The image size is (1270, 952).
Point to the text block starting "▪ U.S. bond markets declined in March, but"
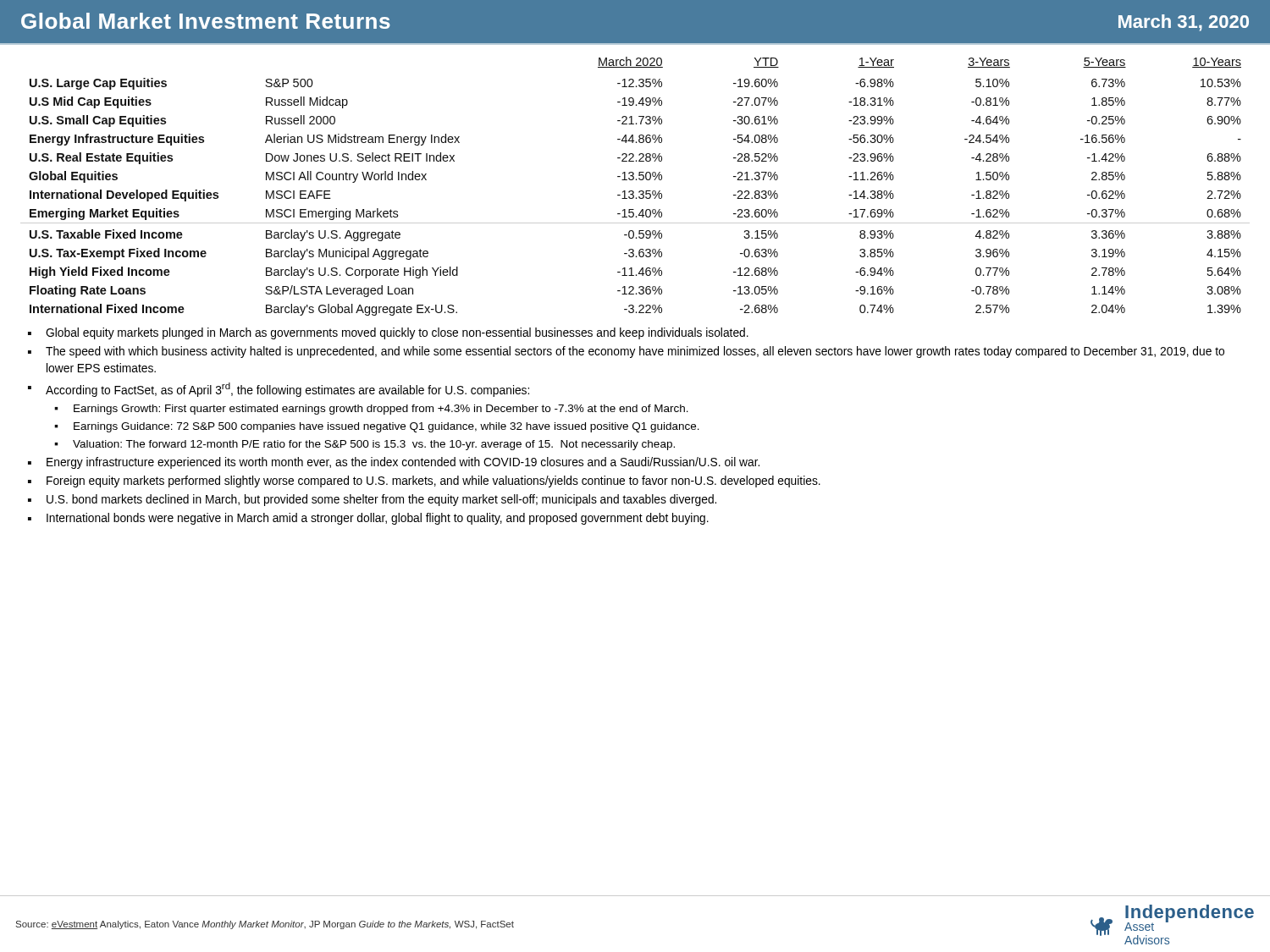(x=635, y=500)
